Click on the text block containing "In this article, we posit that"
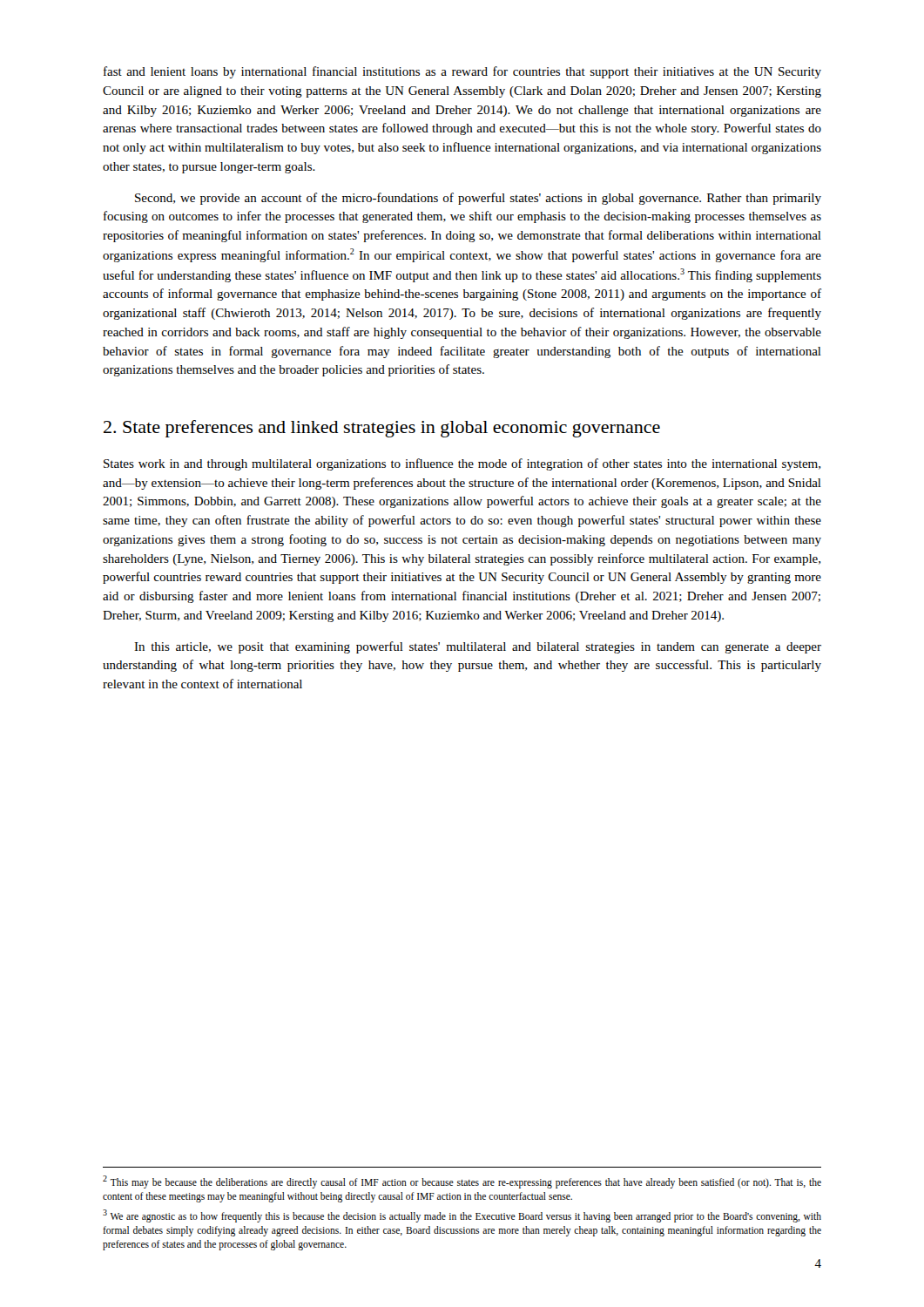 [462, 665]
